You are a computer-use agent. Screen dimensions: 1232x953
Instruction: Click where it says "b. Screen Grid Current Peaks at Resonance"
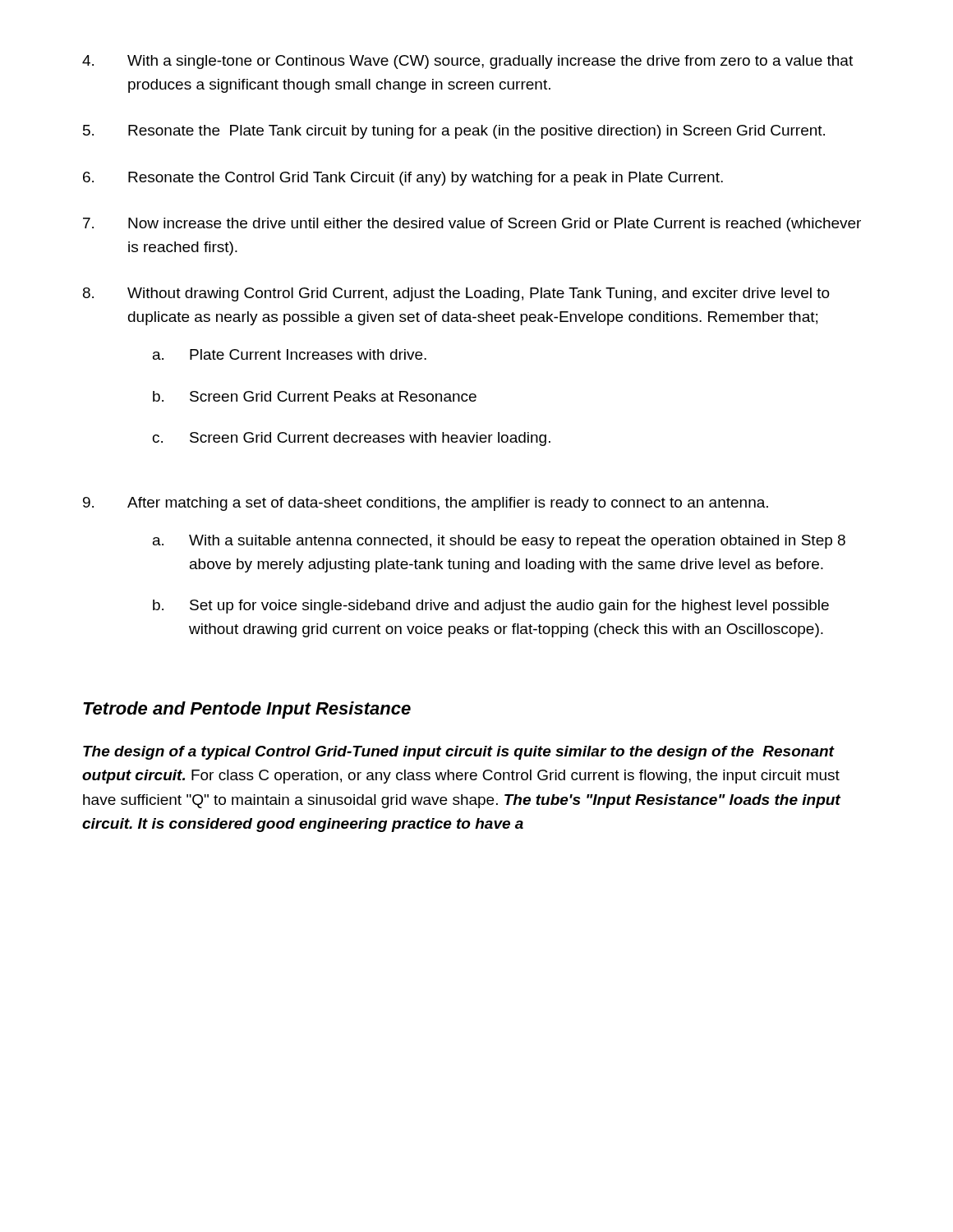pos(315,396)
